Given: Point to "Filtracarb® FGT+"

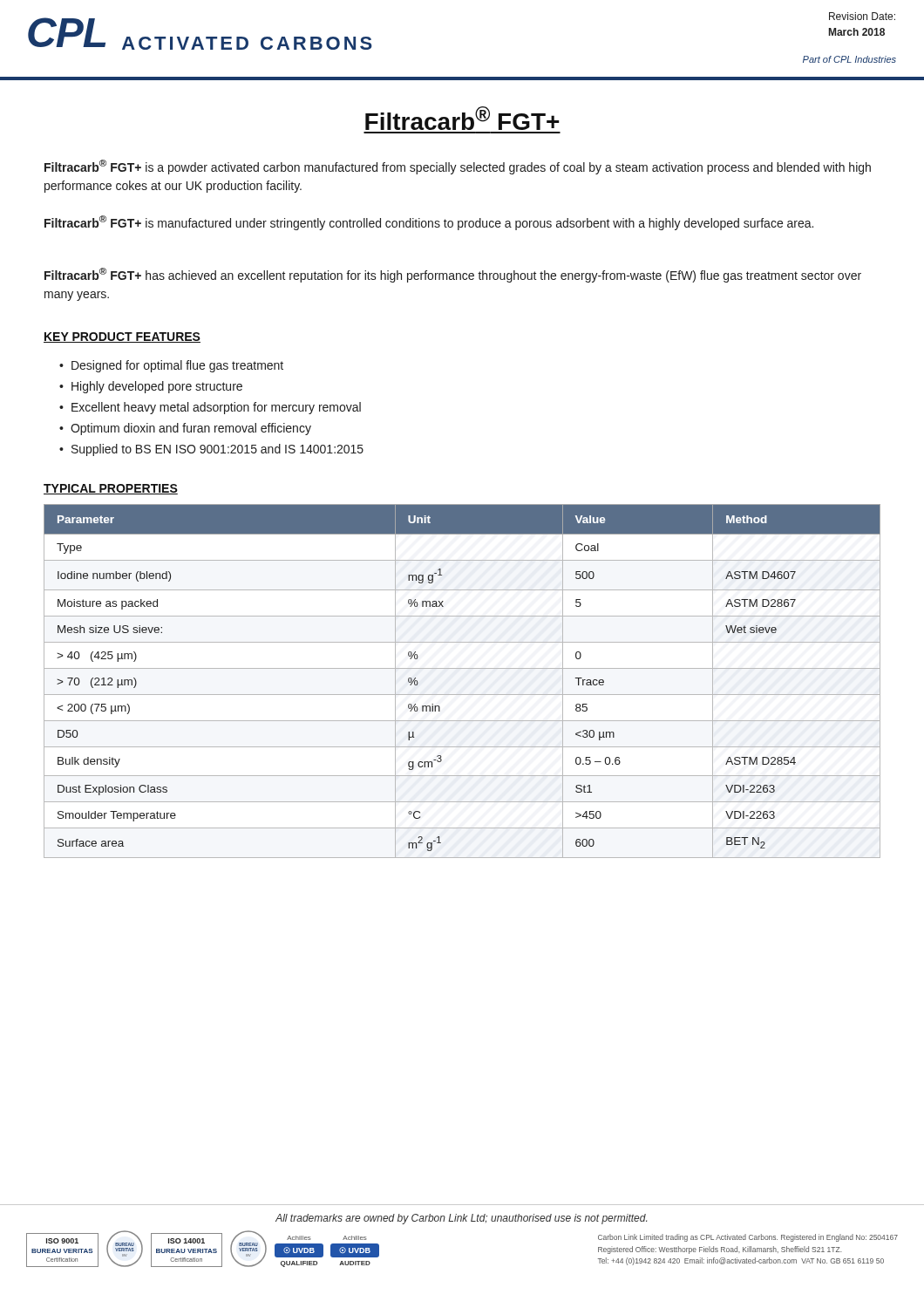Looking at the screenshot, I should coord(462,119).
